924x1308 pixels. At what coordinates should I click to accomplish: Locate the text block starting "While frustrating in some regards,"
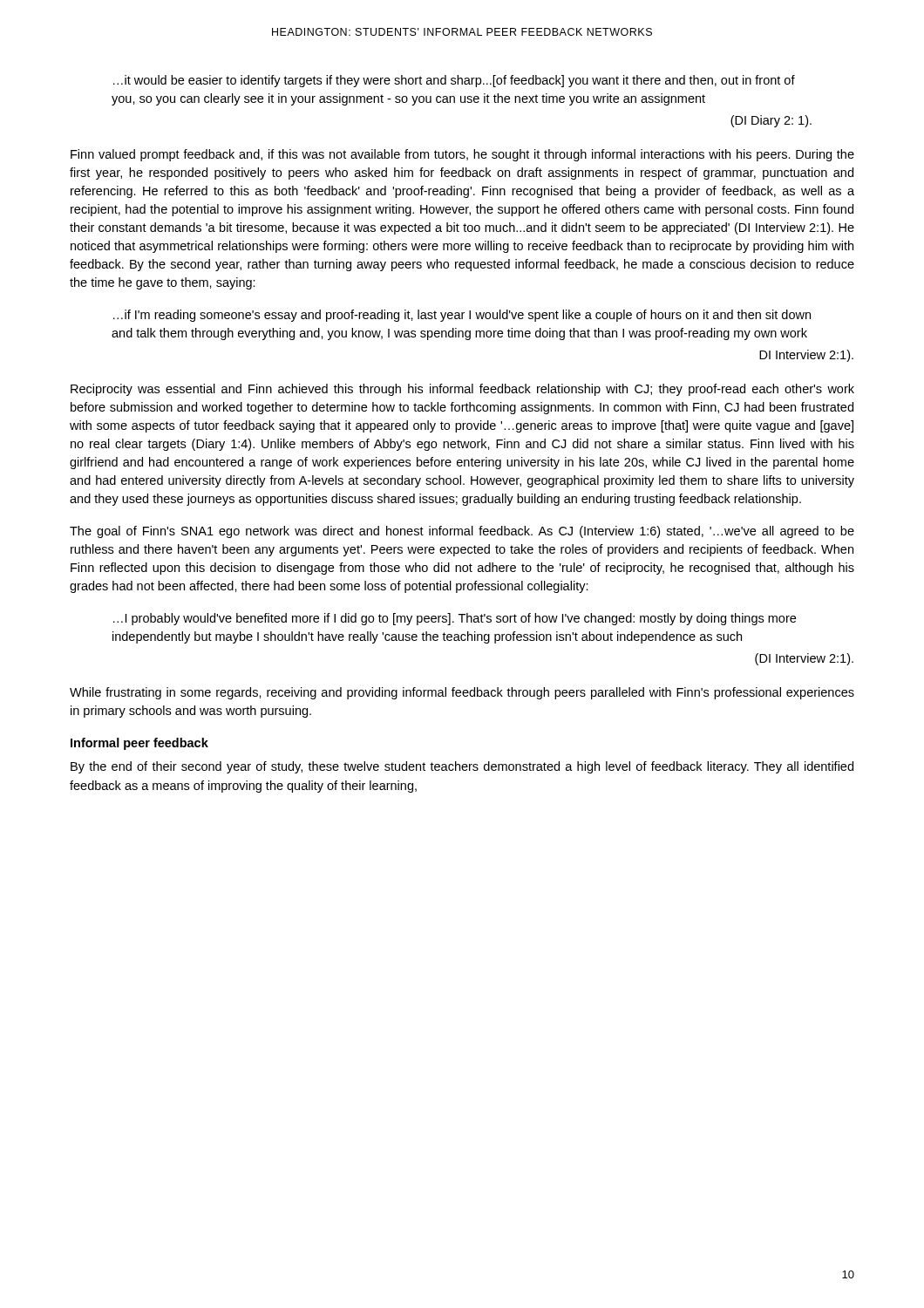[462, 702]
